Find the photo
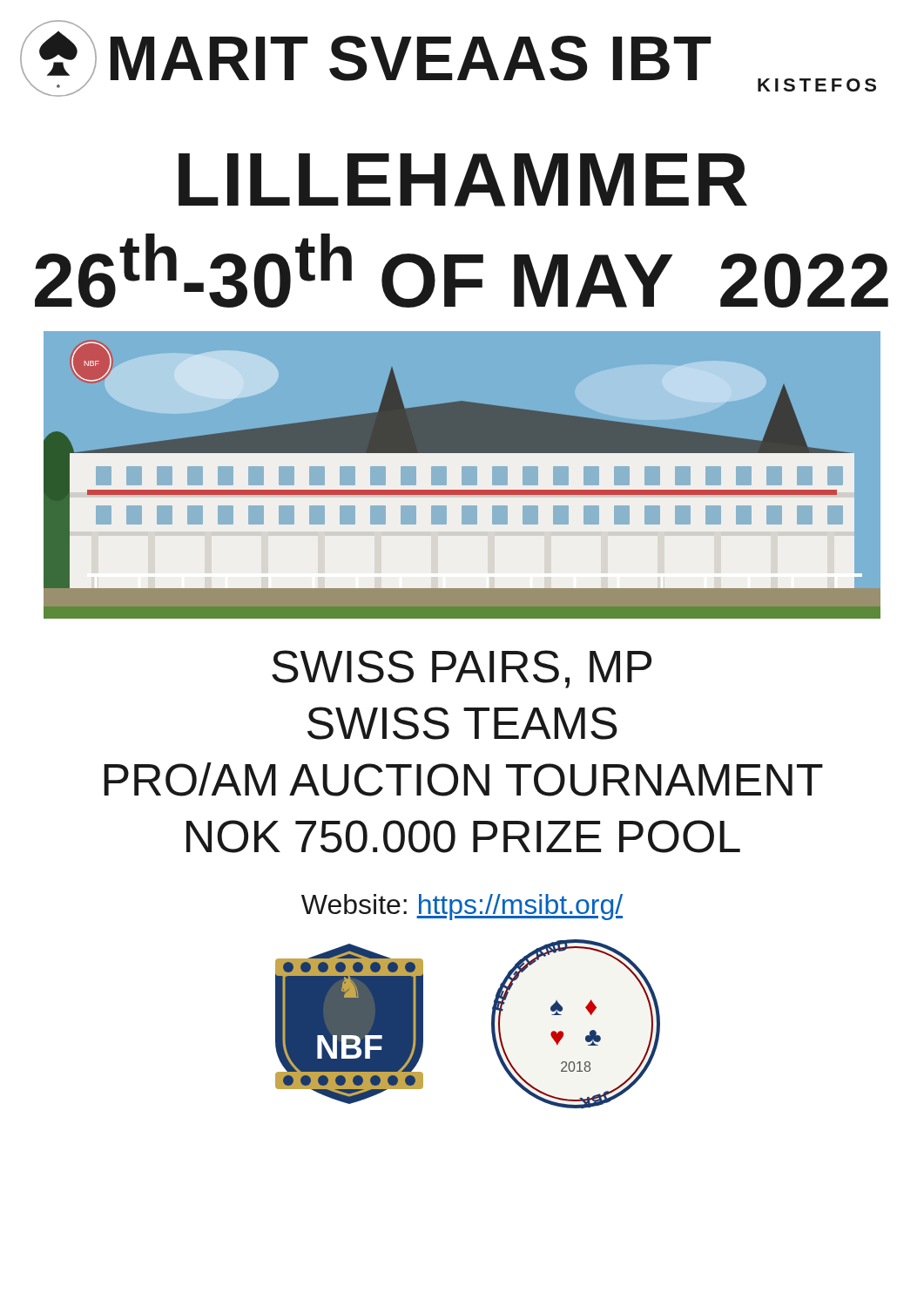 462,475
